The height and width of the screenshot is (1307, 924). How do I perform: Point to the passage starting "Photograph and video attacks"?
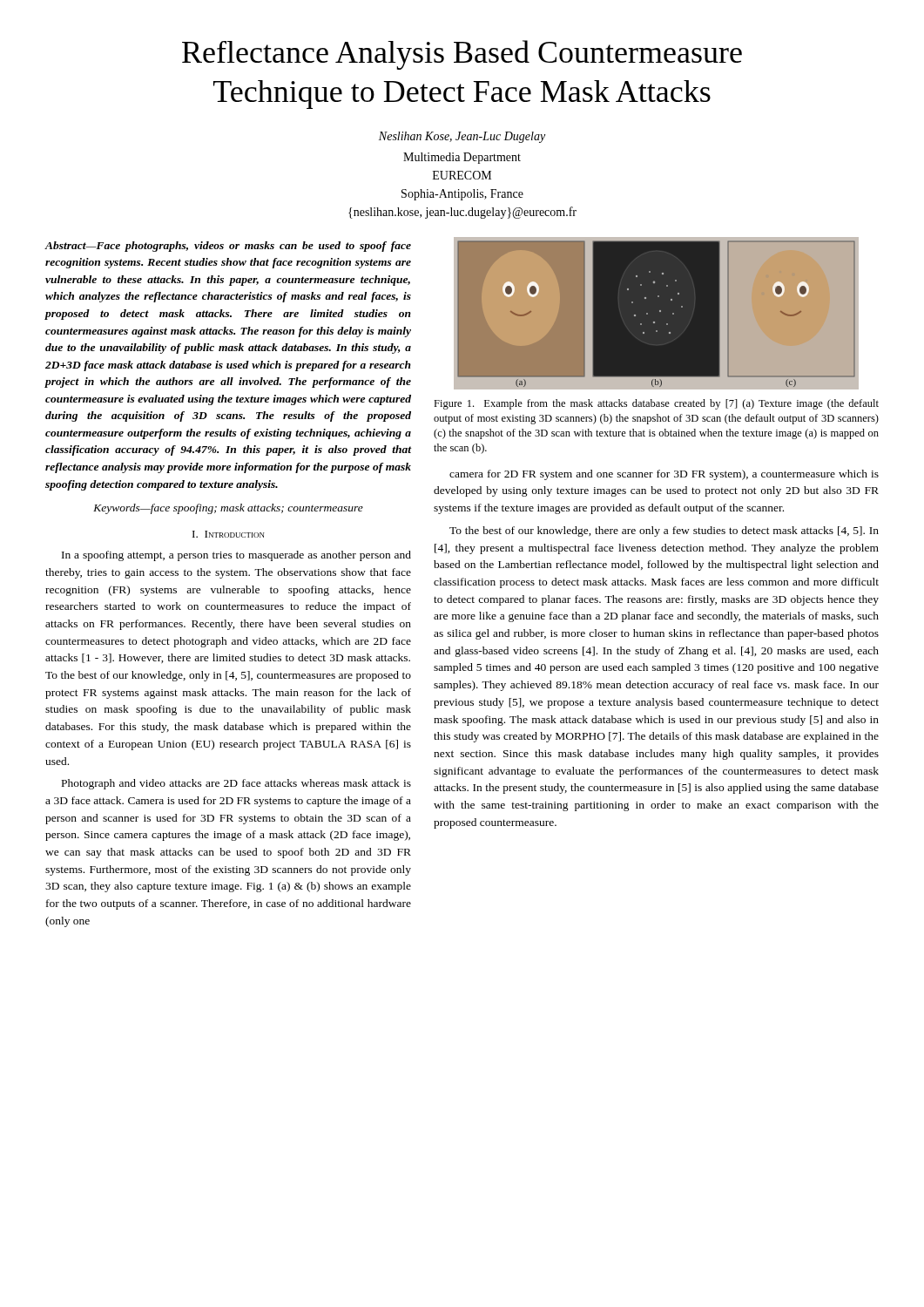228,852
